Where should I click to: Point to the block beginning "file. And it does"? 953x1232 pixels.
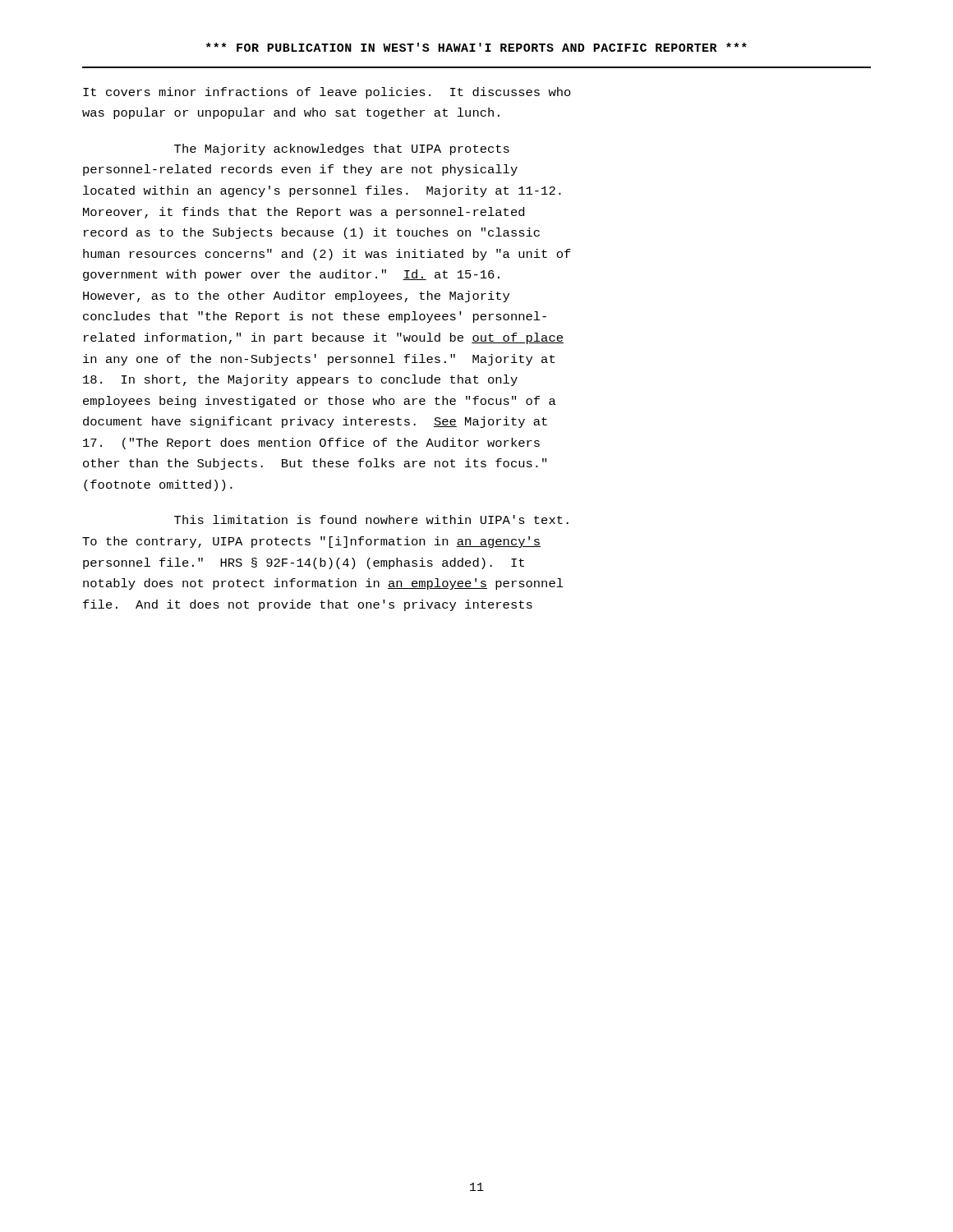tap(308, 605)
